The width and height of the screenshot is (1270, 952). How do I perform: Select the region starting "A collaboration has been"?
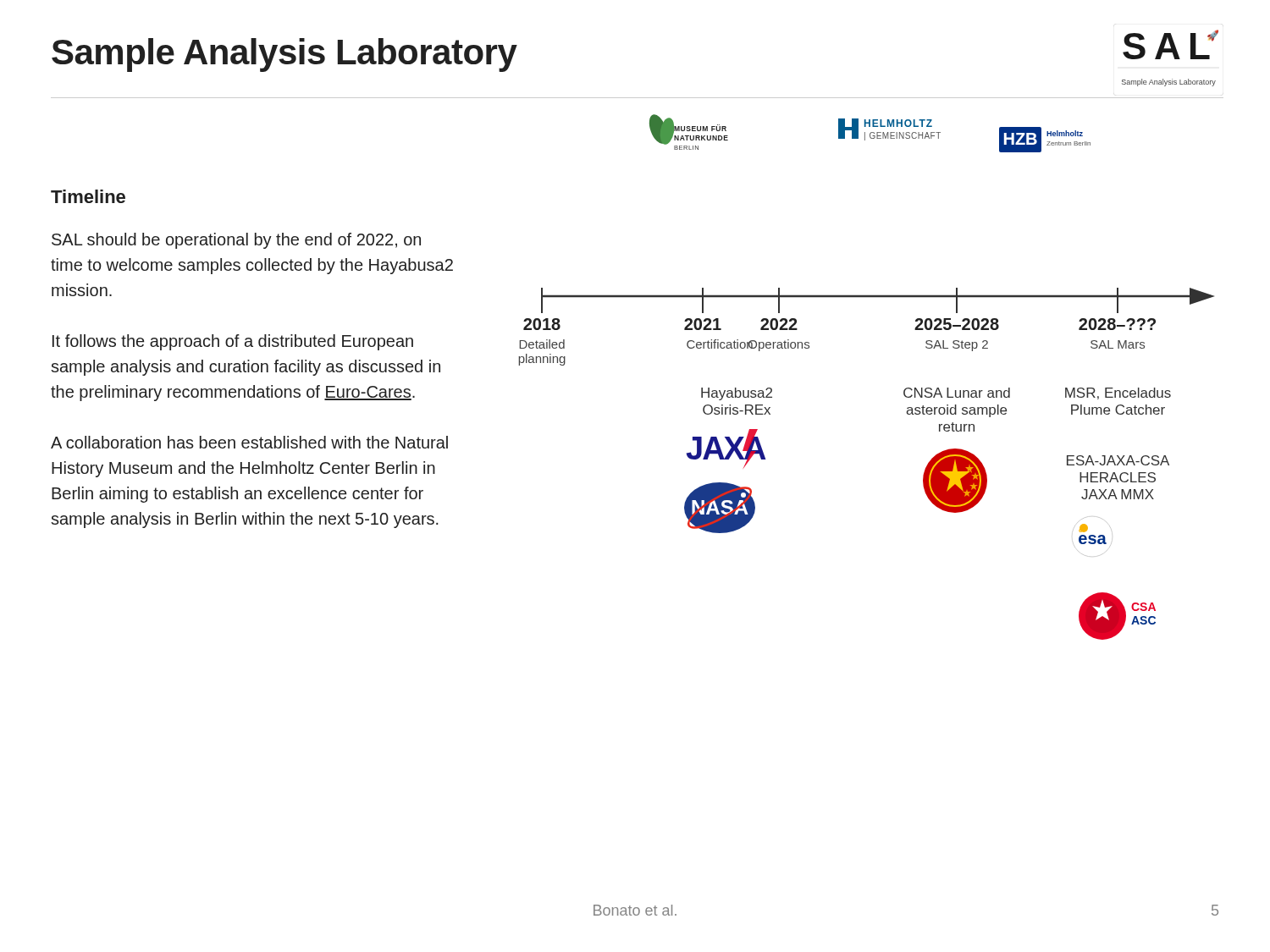(x=250, y=481)
